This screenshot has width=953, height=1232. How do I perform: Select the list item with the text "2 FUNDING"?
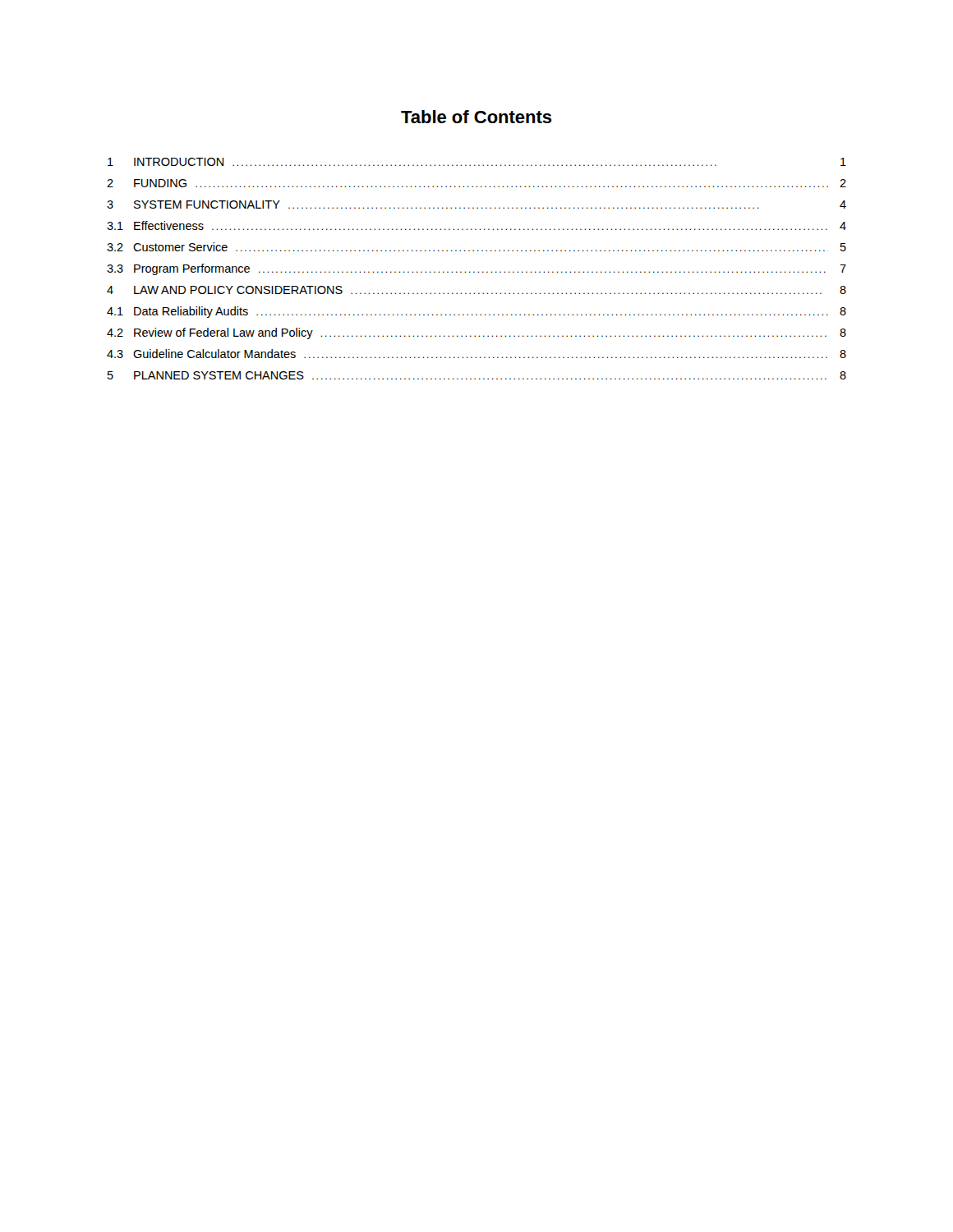coord(476,183)
